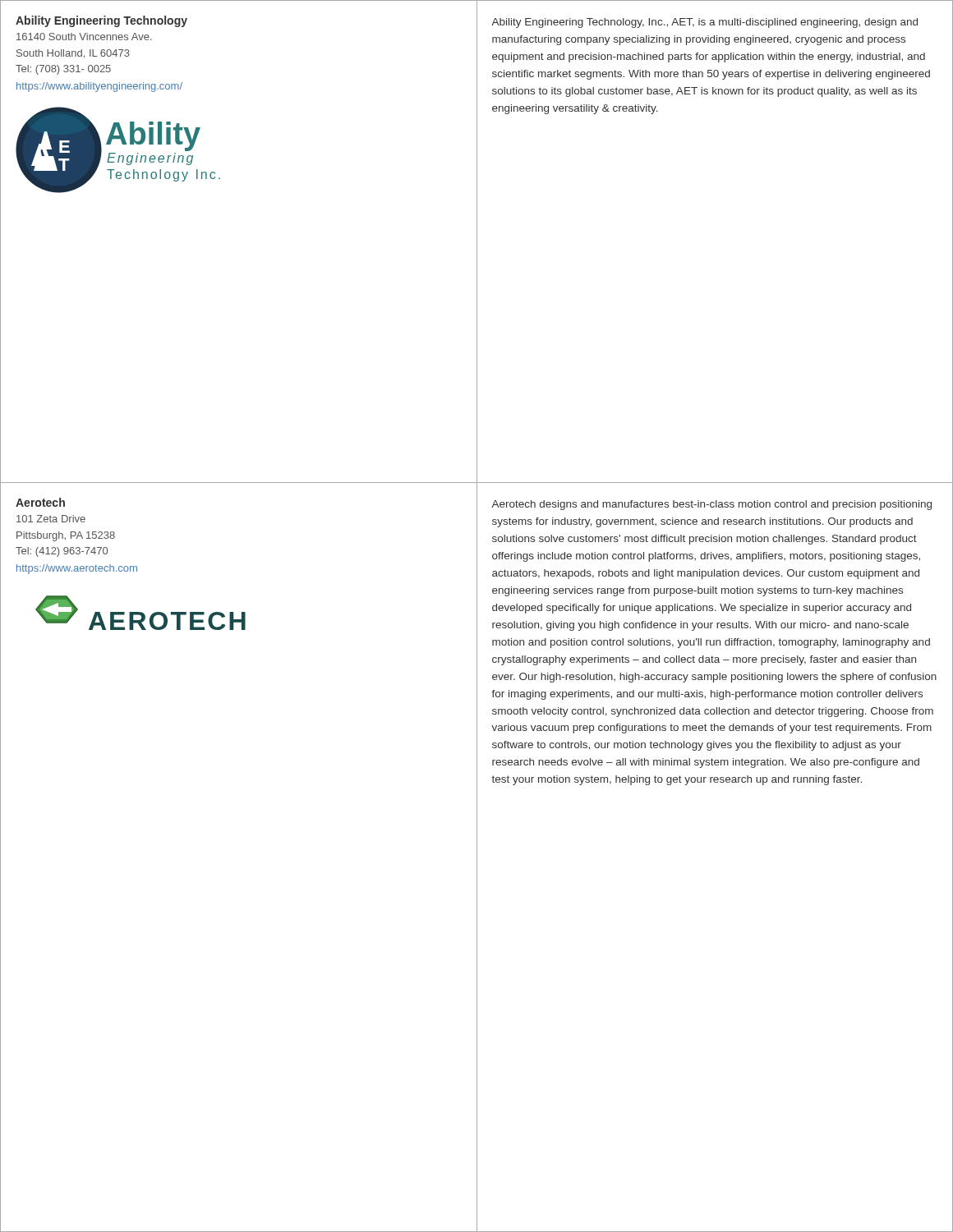The image size is (953, 1232).
Task: Click on the region starting "Aerotech 101 Zeta DrivePittsburgh, PA"
Action: [x=40, y=502]
